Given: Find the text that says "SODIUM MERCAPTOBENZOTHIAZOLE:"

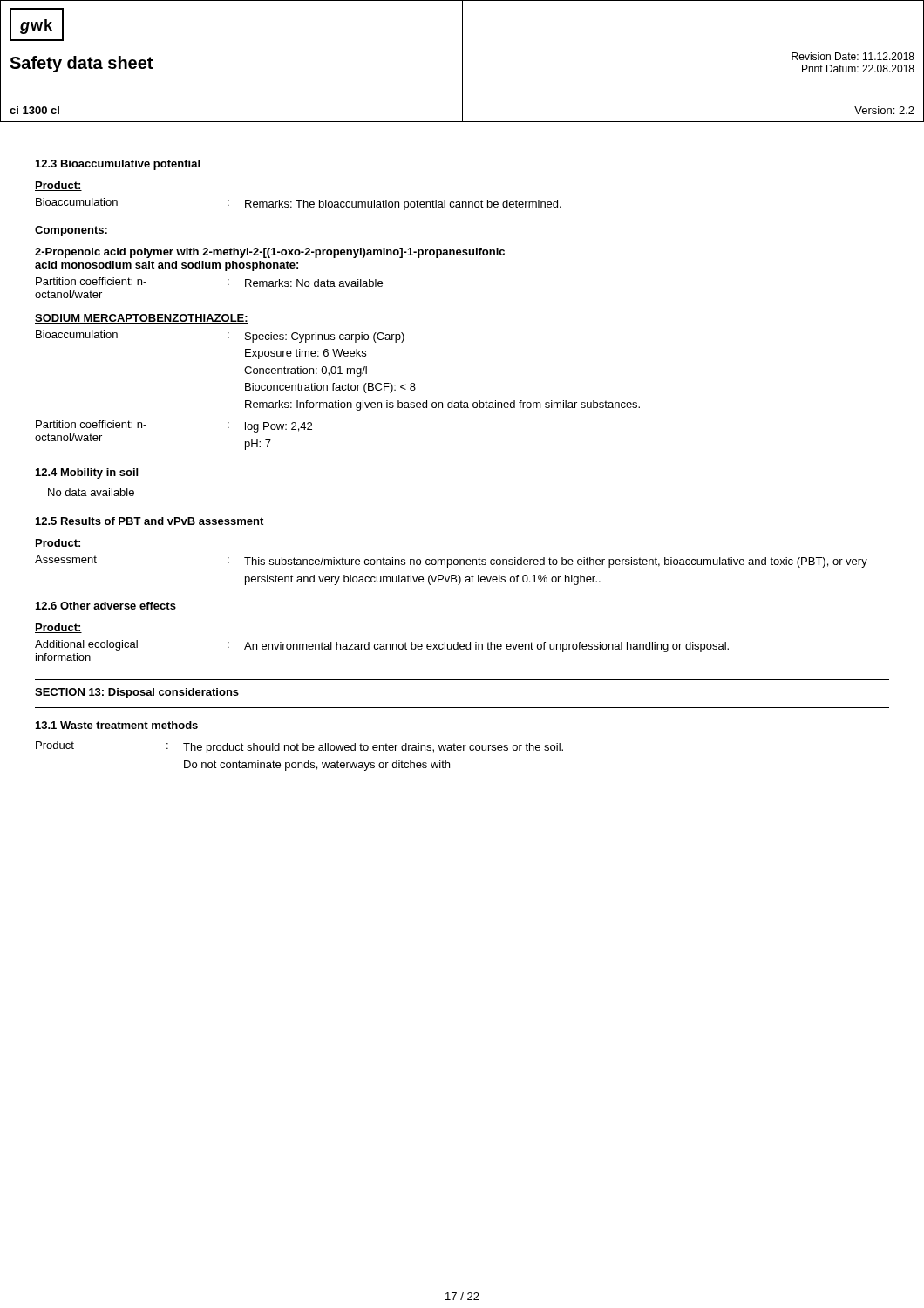Looking at the screenshot, I should (141, 317).
